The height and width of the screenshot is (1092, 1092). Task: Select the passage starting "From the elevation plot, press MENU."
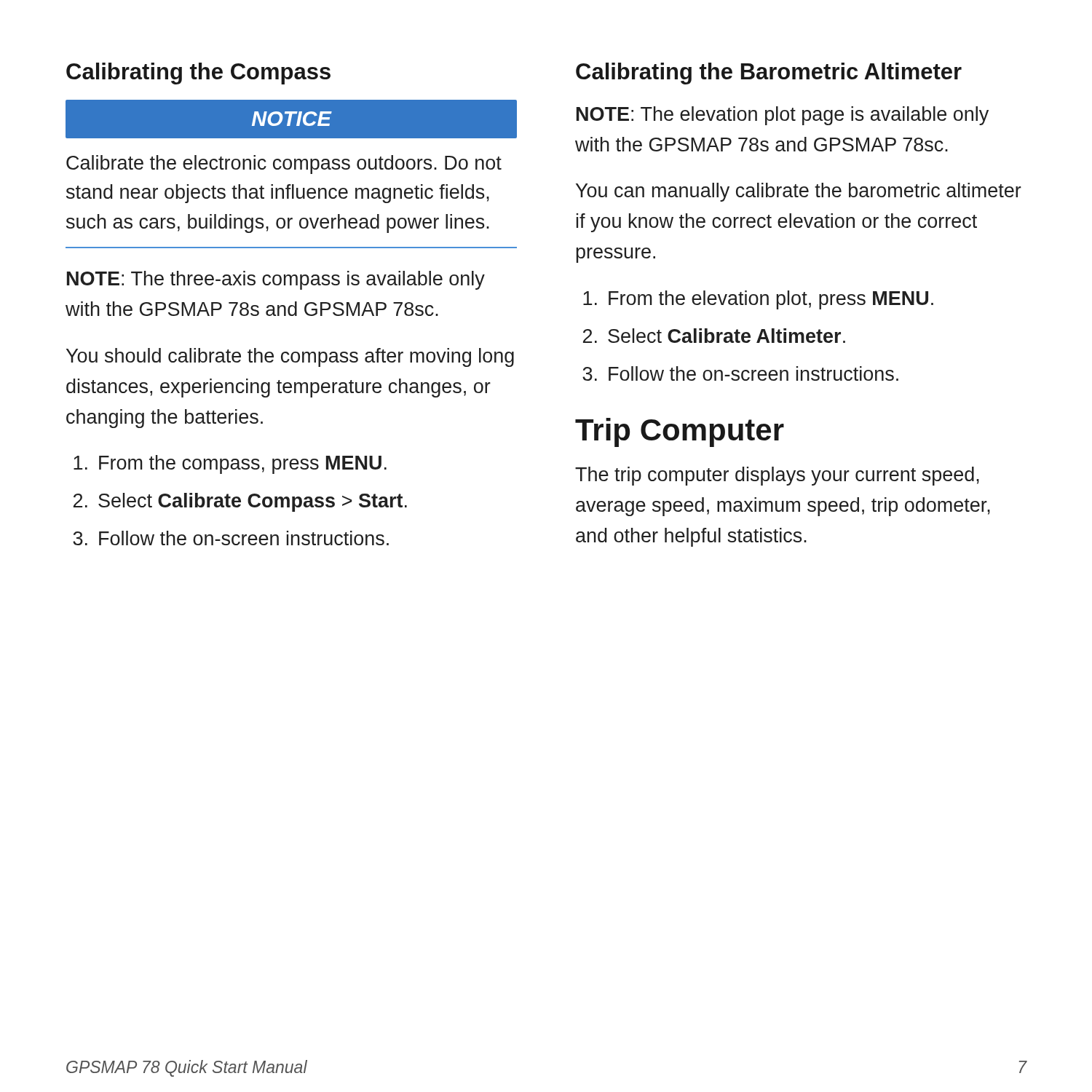(801, 299)
